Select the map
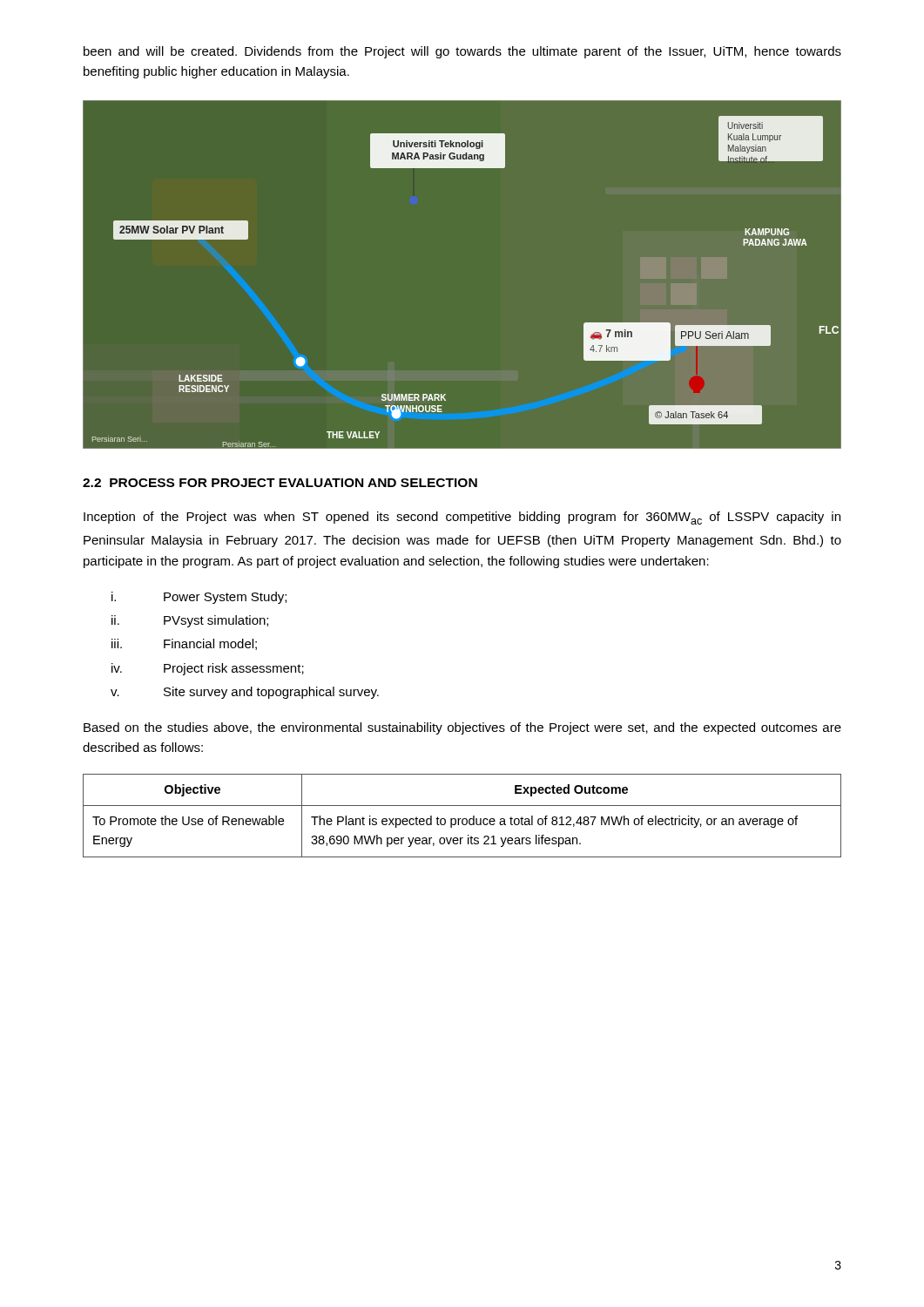The width and height of the screenshot is (924, 1307). (462, 274)
